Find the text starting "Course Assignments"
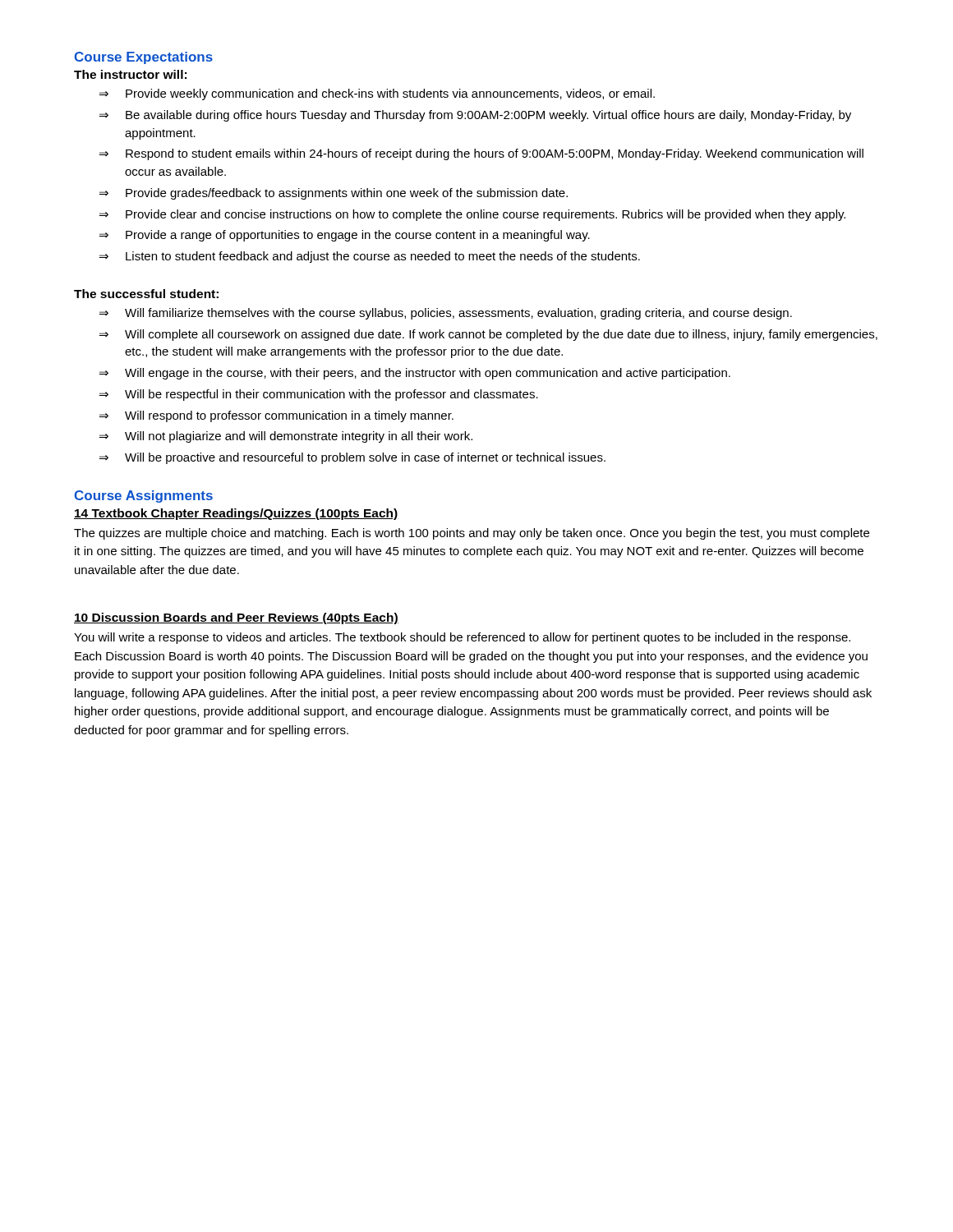Viewport: 953px width, 1232px height. pyautogui.click(x=144, y=495)
